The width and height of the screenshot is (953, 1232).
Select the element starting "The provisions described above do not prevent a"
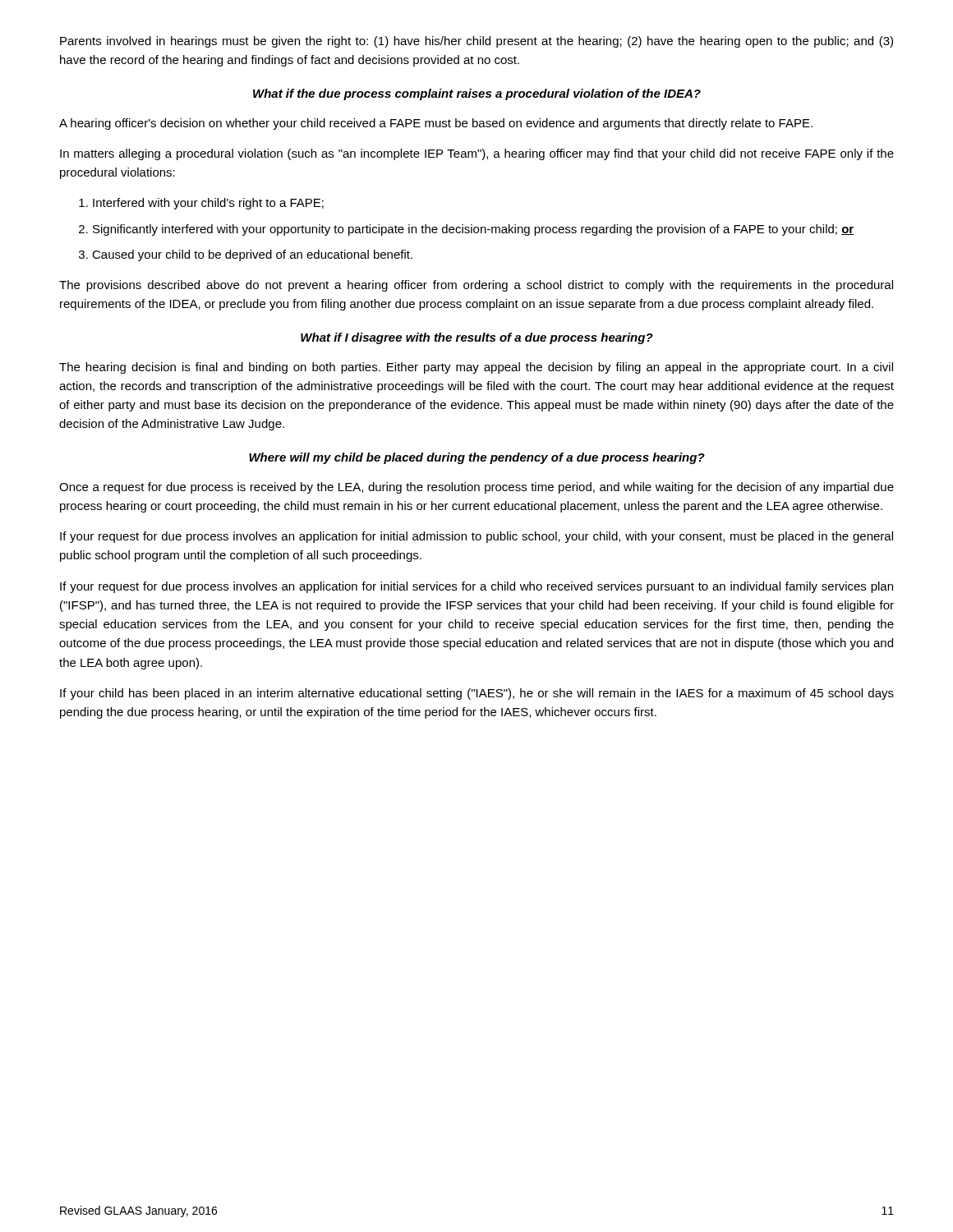(476, 294)
